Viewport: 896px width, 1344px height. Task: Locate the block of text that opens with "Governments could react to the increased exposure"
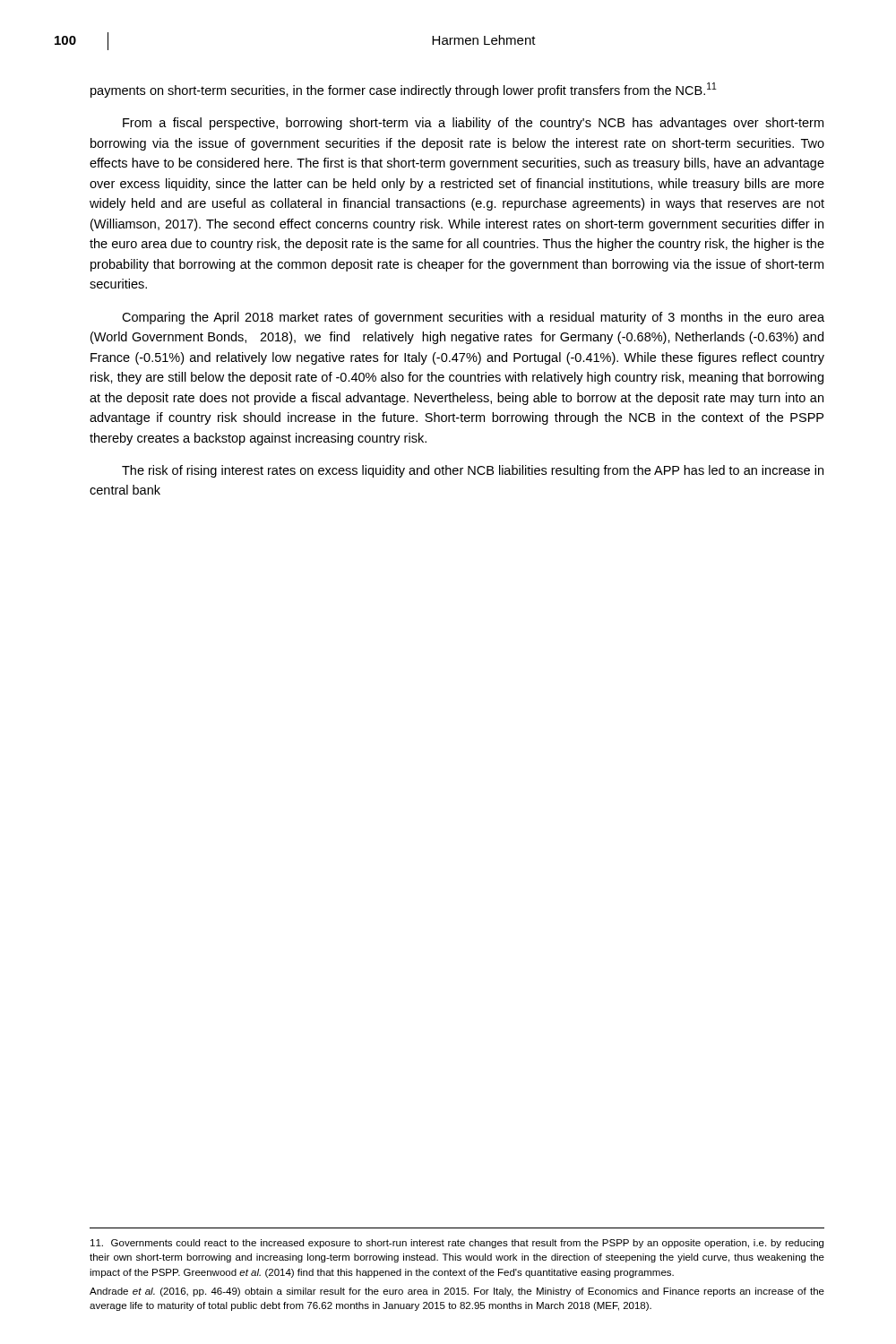tap(457, 1257)
